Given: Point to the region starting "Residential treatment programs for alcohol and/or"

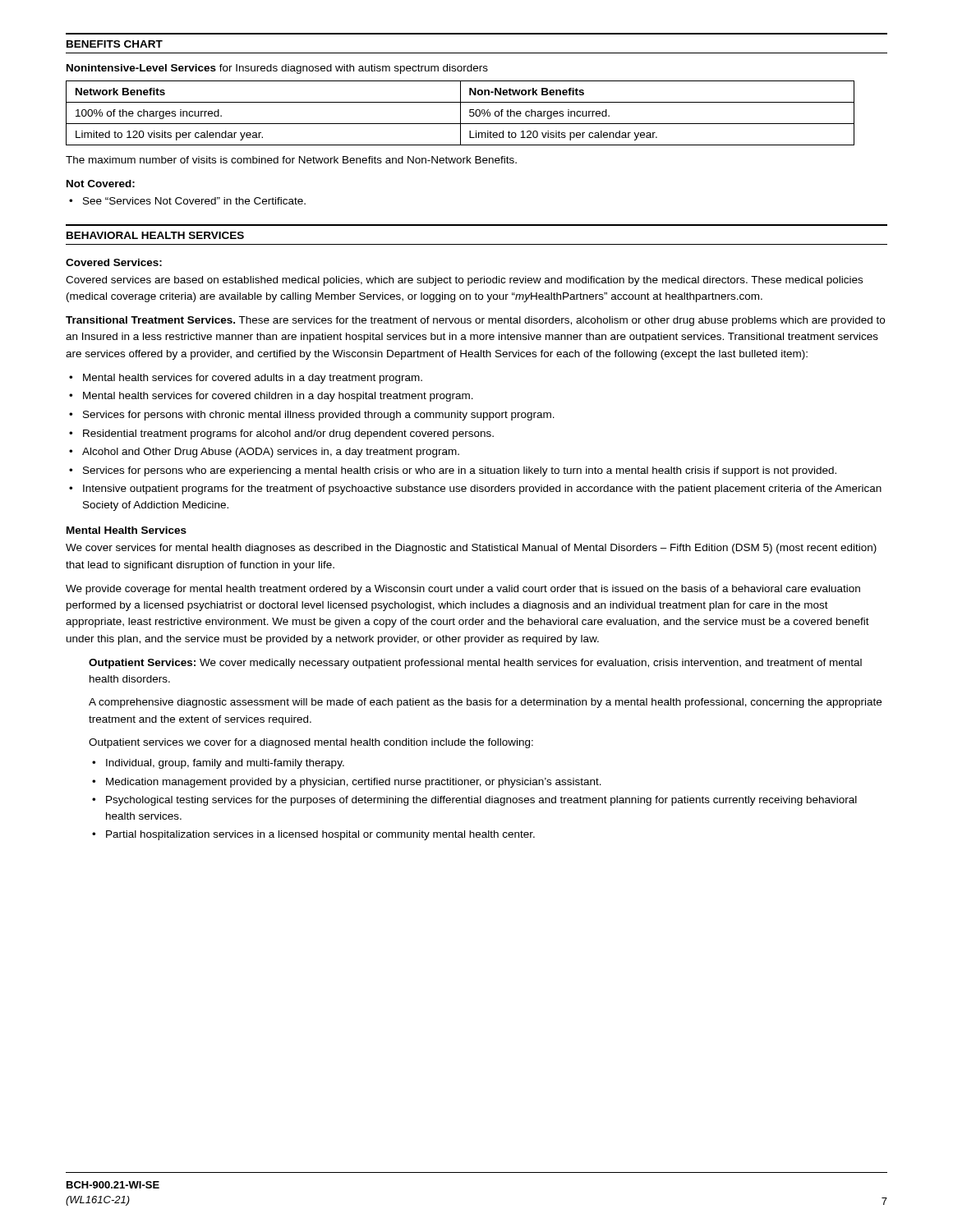Looking at the screenshot, I should (288, 433).
